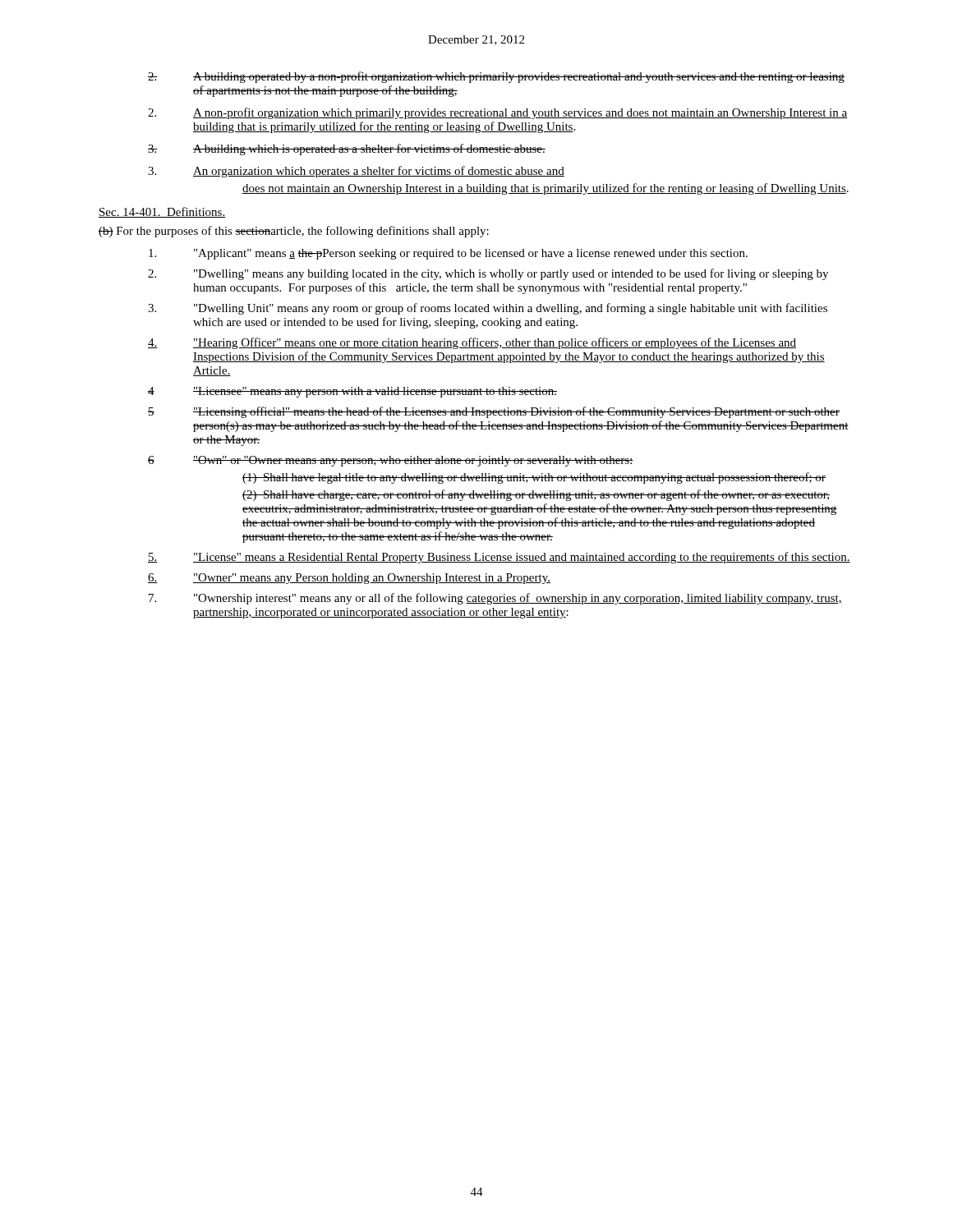Locate the list item that says "(1) Shall have legal title to"
Screen dimensions: 1232x953
(526, 478)
